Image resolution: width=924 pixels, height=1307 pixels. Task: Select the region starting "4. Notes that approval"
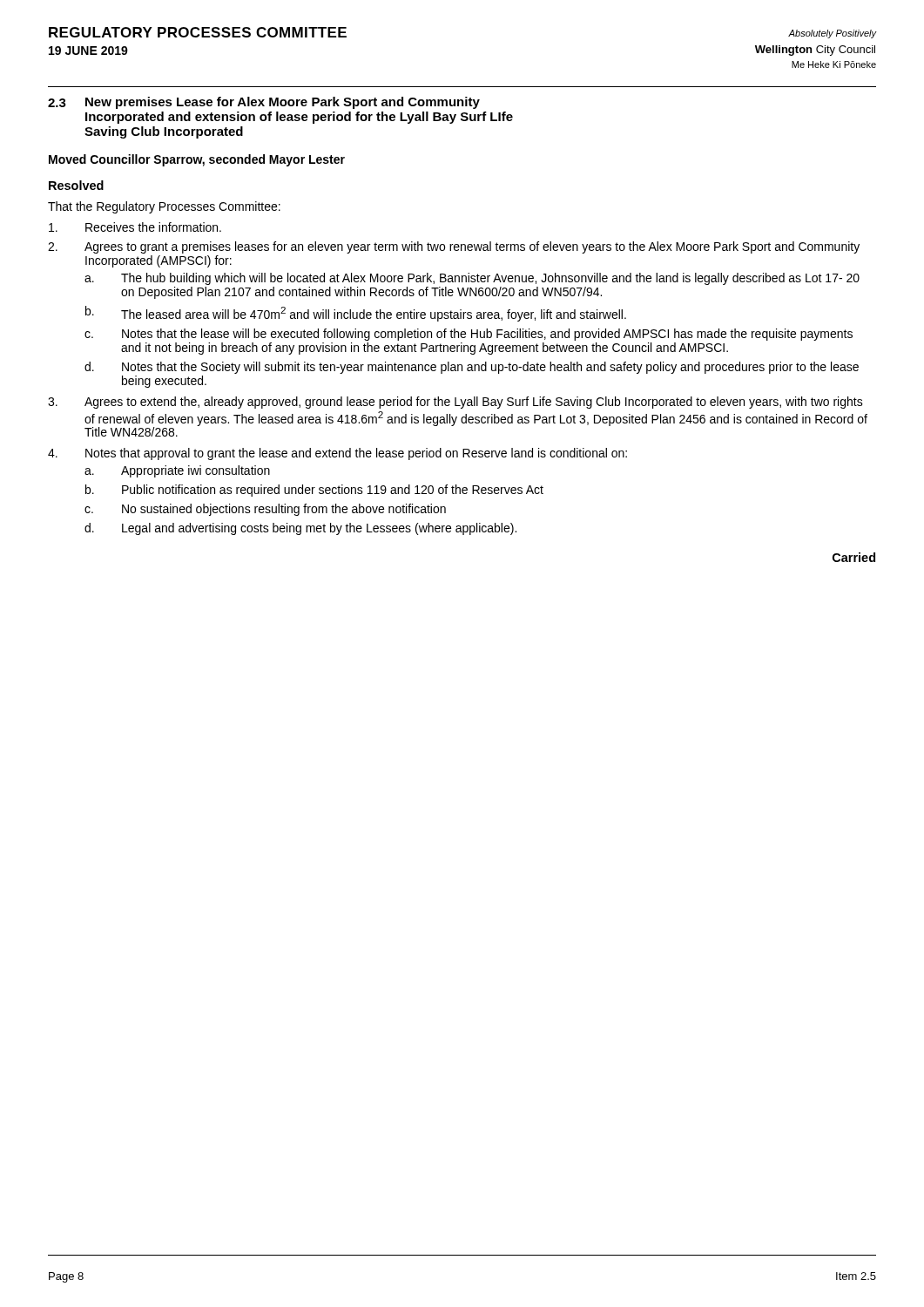click(x=462, y=453)
